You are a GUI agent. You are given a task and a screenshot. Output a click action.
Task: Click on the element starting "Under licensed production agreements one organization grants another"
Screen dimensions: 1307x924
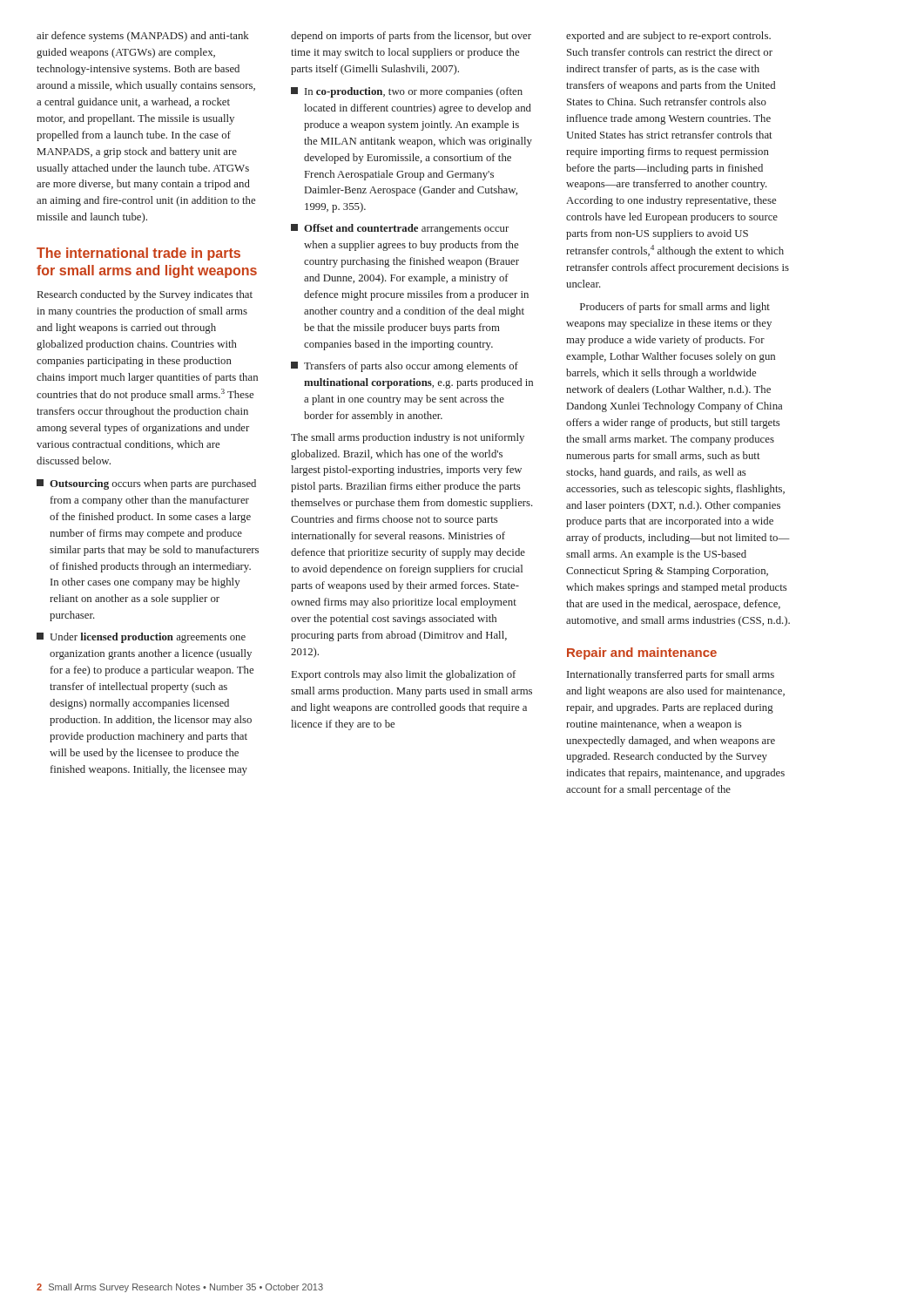[x=148, y=704]
